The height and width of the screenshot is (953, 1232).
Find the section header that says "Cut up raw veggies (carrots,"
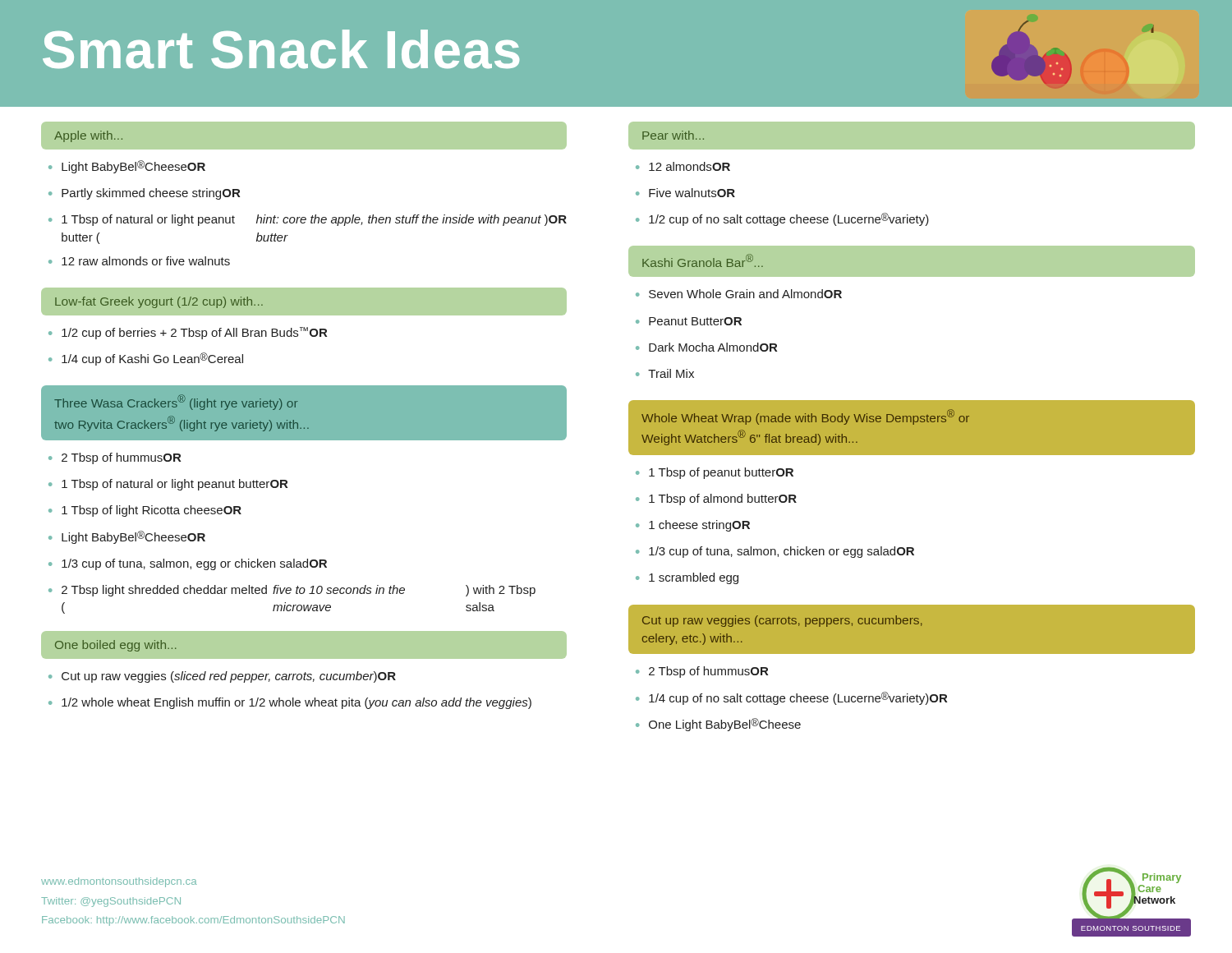tap(782, 629)
